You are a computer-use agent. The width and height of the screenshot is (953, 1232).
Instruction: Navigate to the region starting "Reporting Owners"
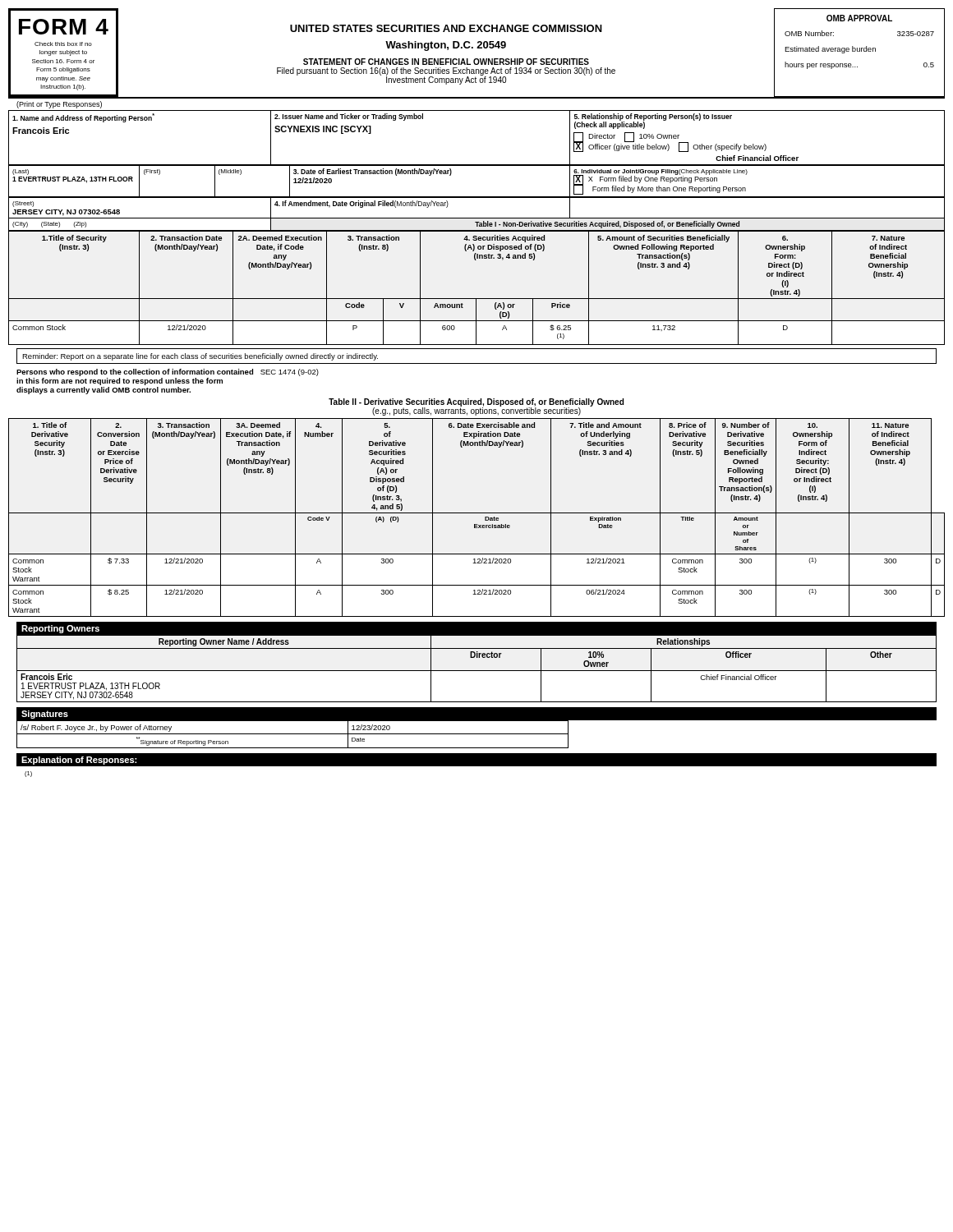point(61,629)
